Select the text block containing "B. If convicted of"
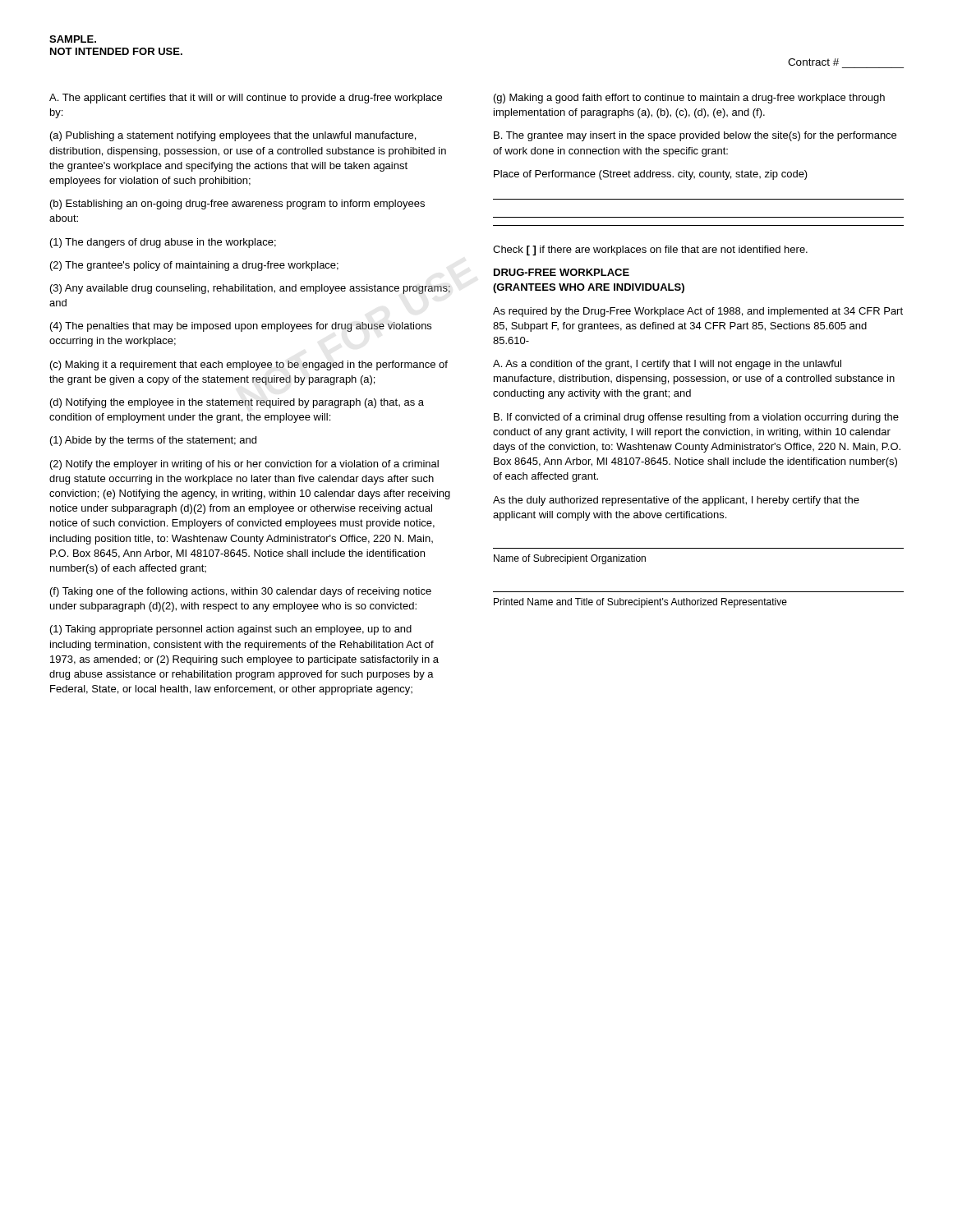 point(698,447)
